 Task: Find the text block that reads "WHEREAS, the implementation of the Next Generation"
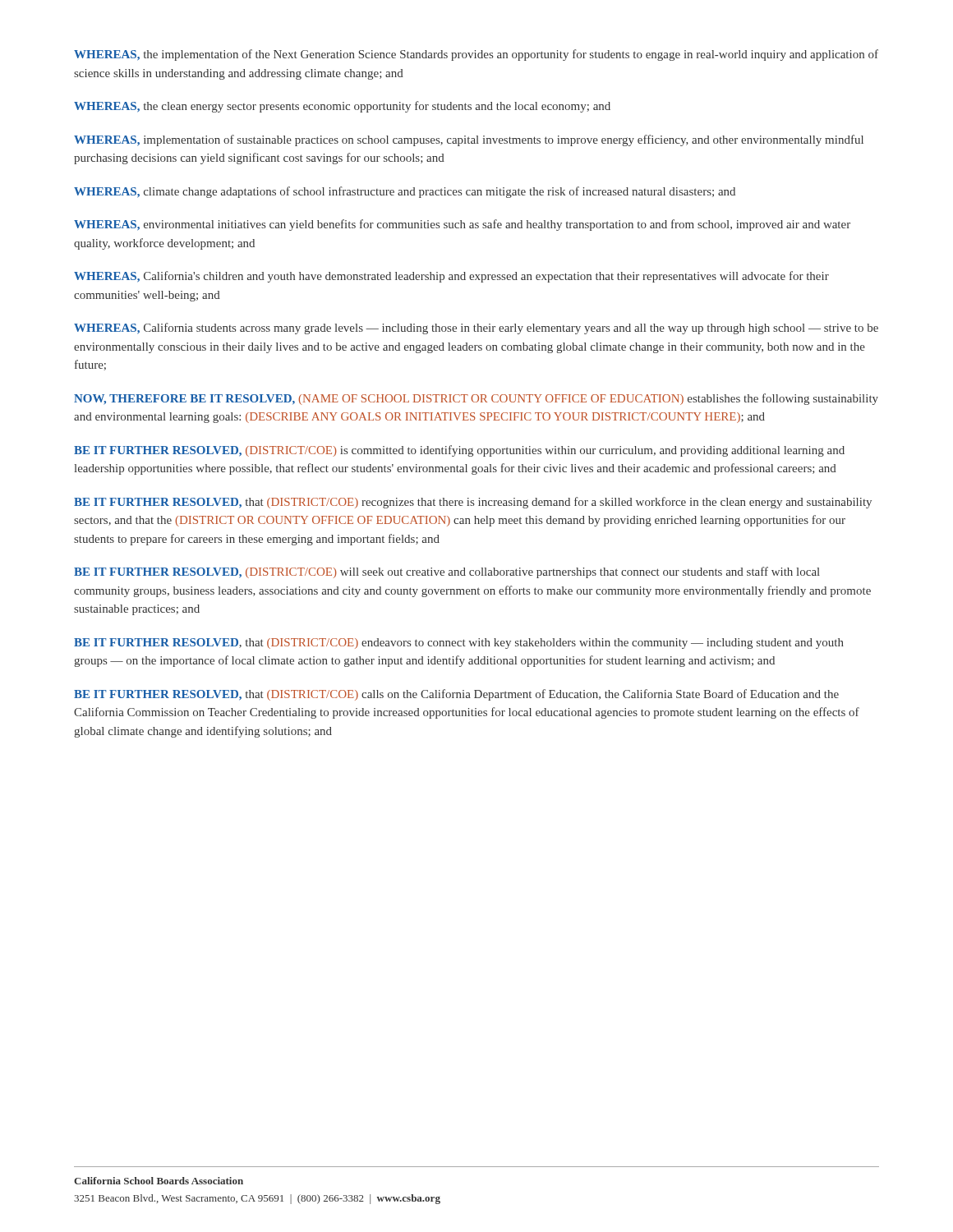[x=476, y=63]
